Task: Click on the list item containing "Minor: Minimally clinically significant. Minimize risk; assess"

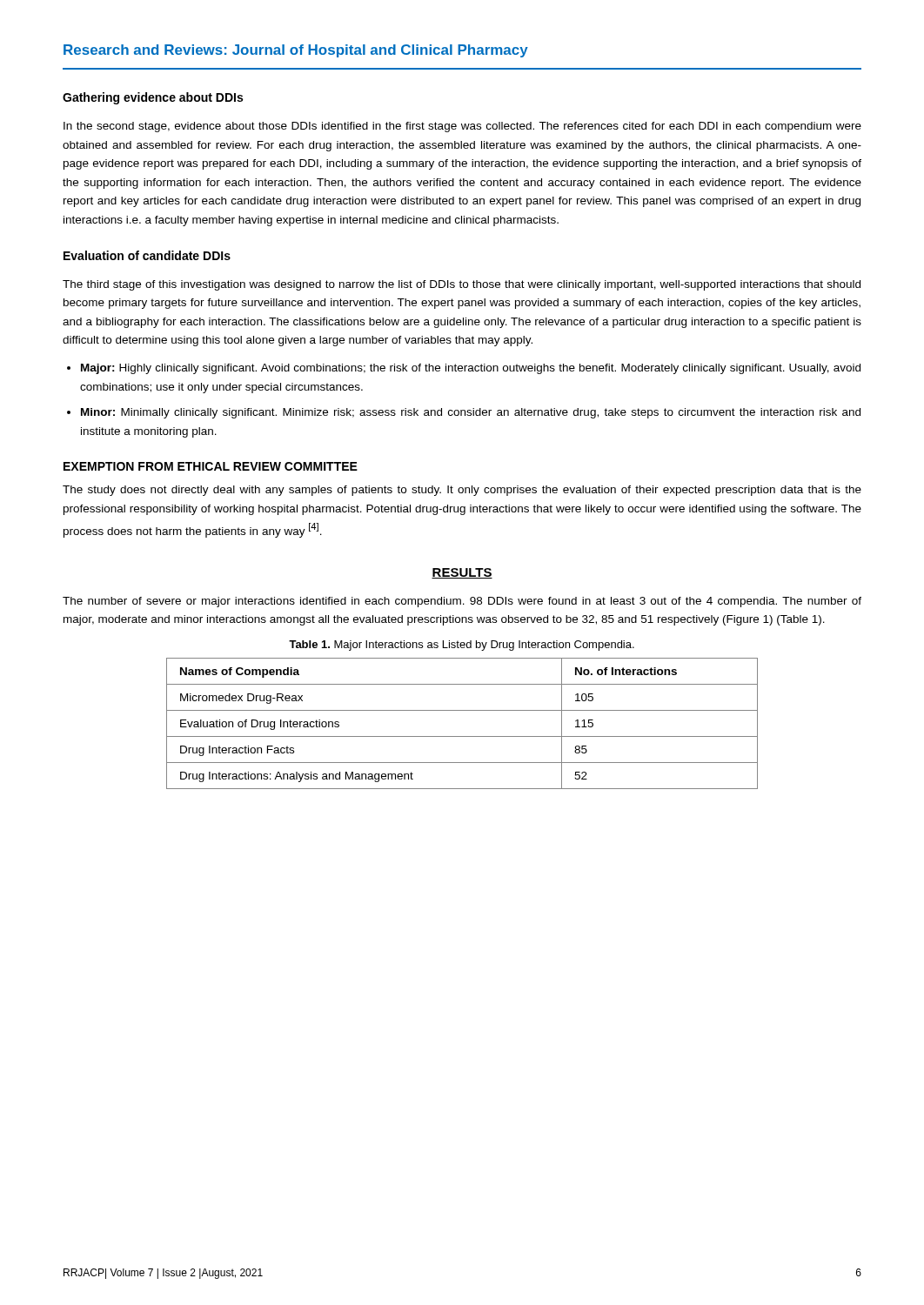Action: [471, 421]
